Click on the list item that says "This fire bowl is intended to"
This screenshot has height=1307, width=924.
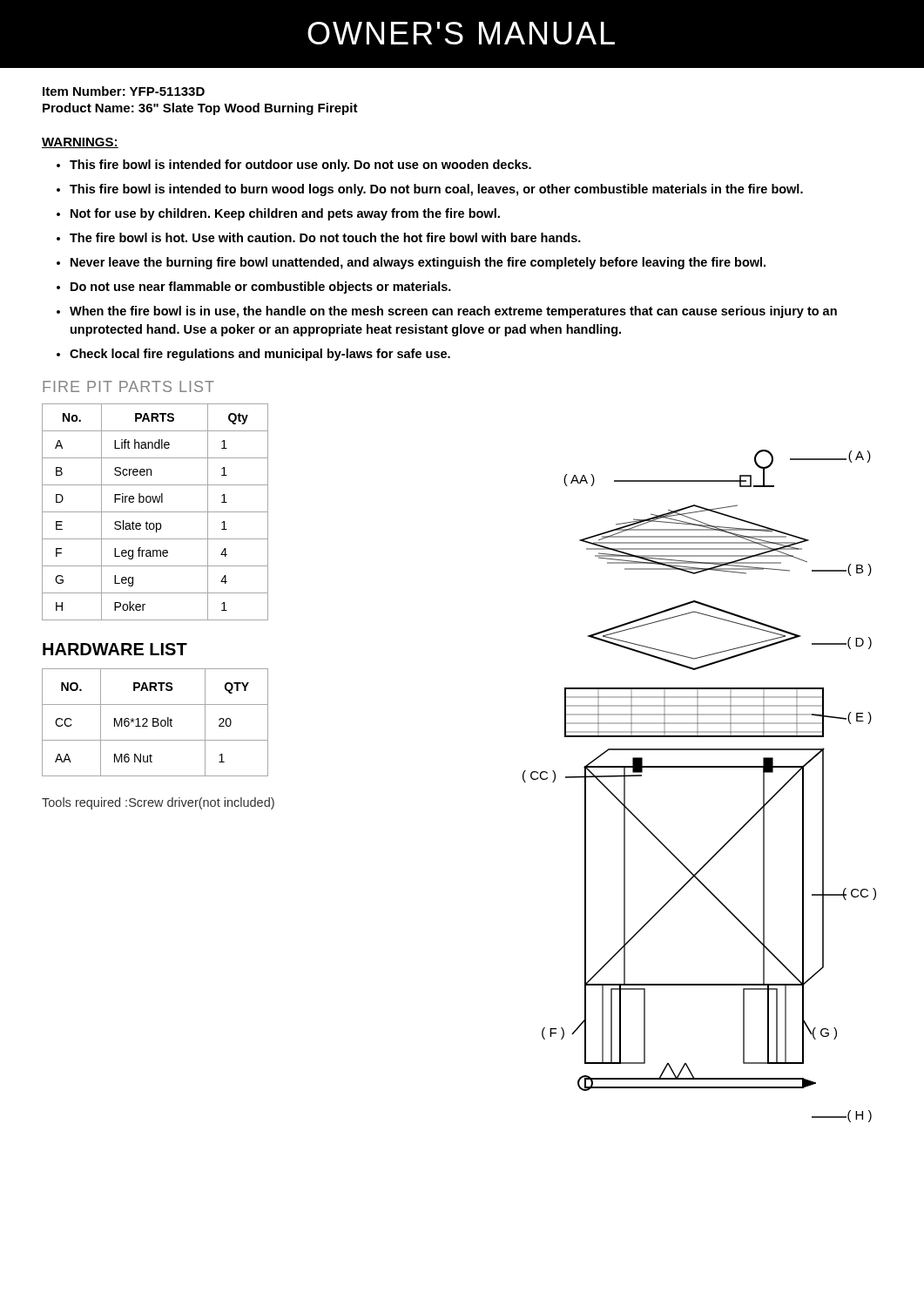point(436,189)
